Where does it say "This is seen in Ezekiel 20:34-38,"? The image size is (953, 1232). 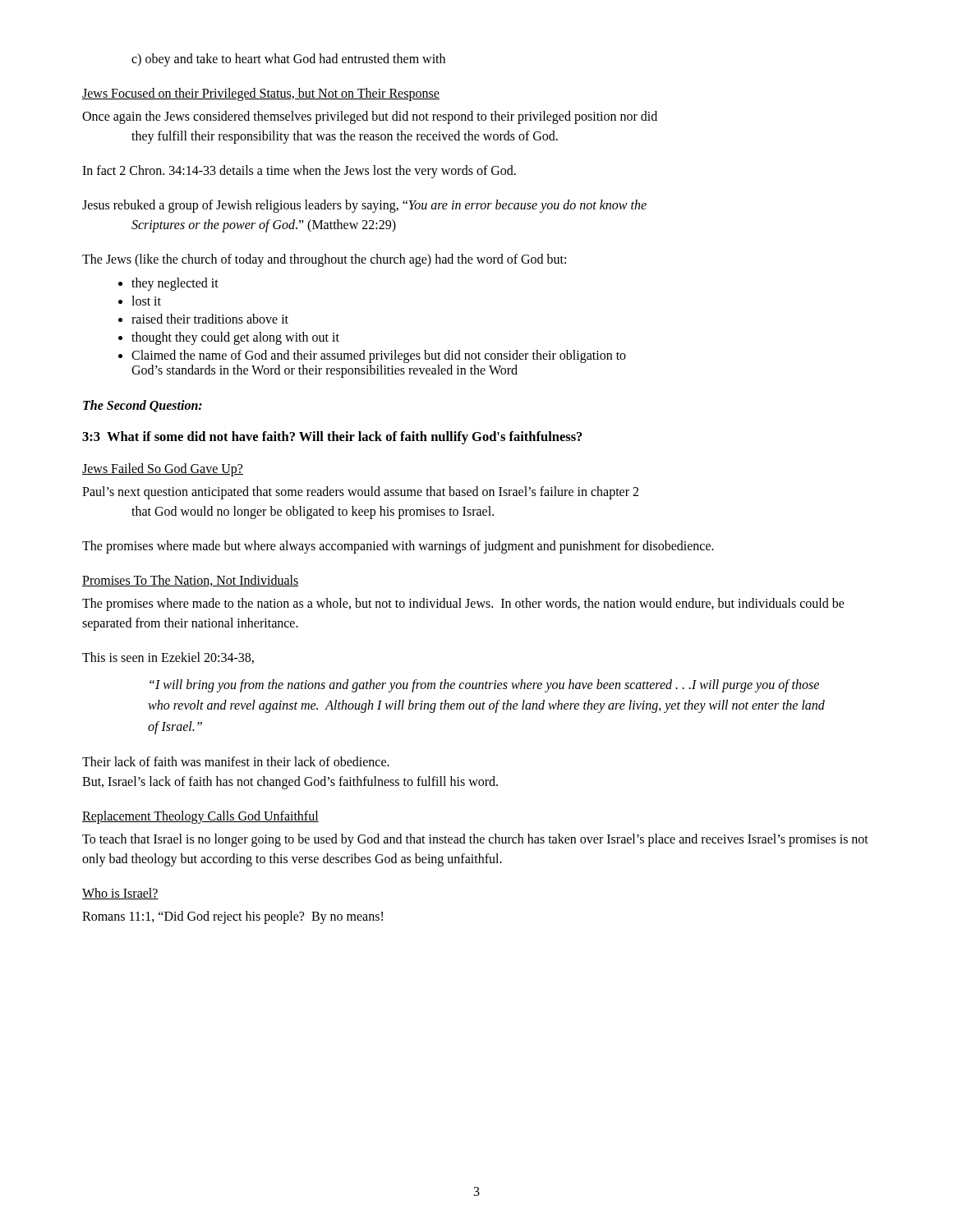[x=168, y=657]
